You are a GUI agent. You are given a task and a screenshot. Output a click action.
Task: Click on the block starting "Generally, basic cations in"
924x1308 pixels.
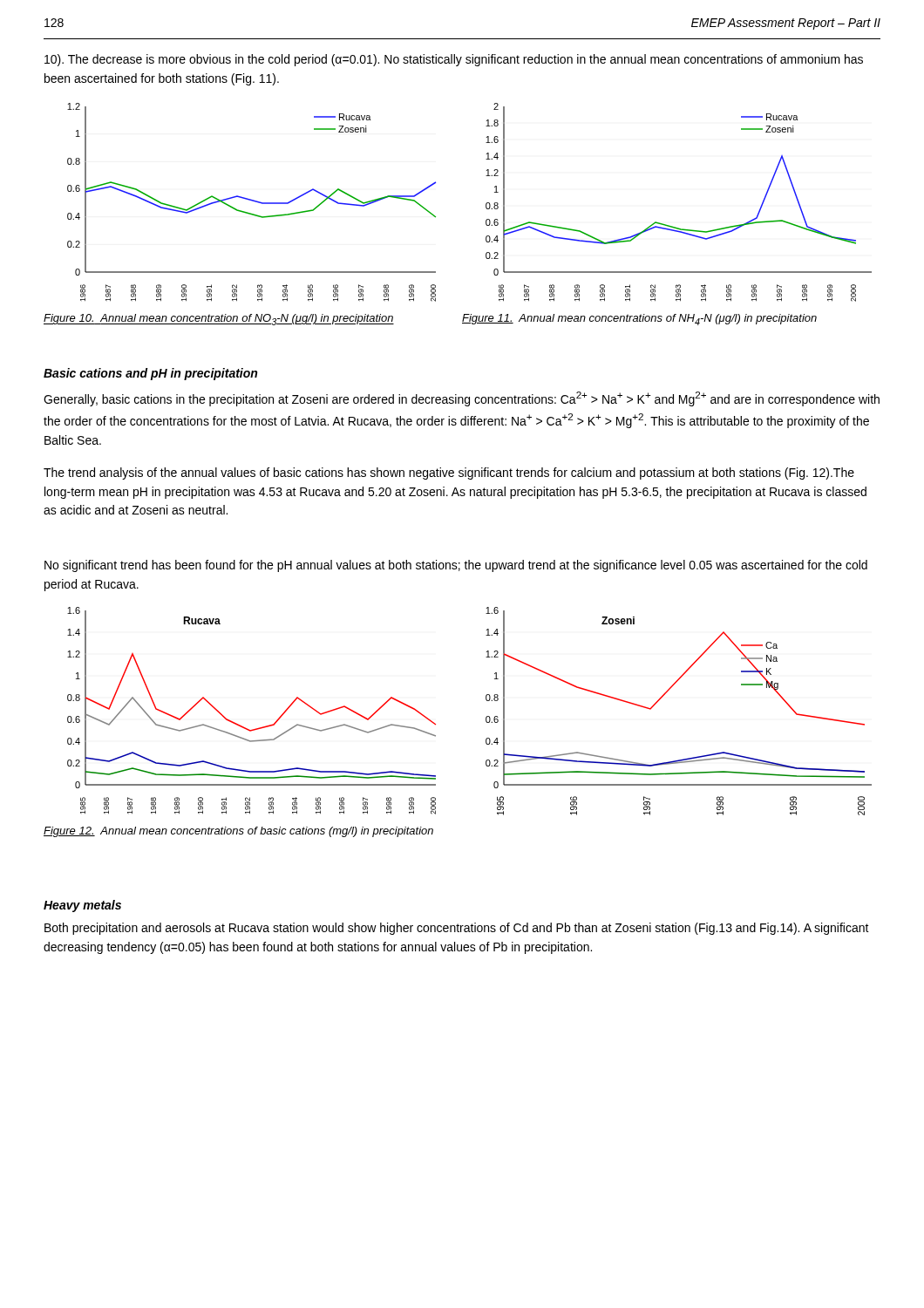pos(462,418)
